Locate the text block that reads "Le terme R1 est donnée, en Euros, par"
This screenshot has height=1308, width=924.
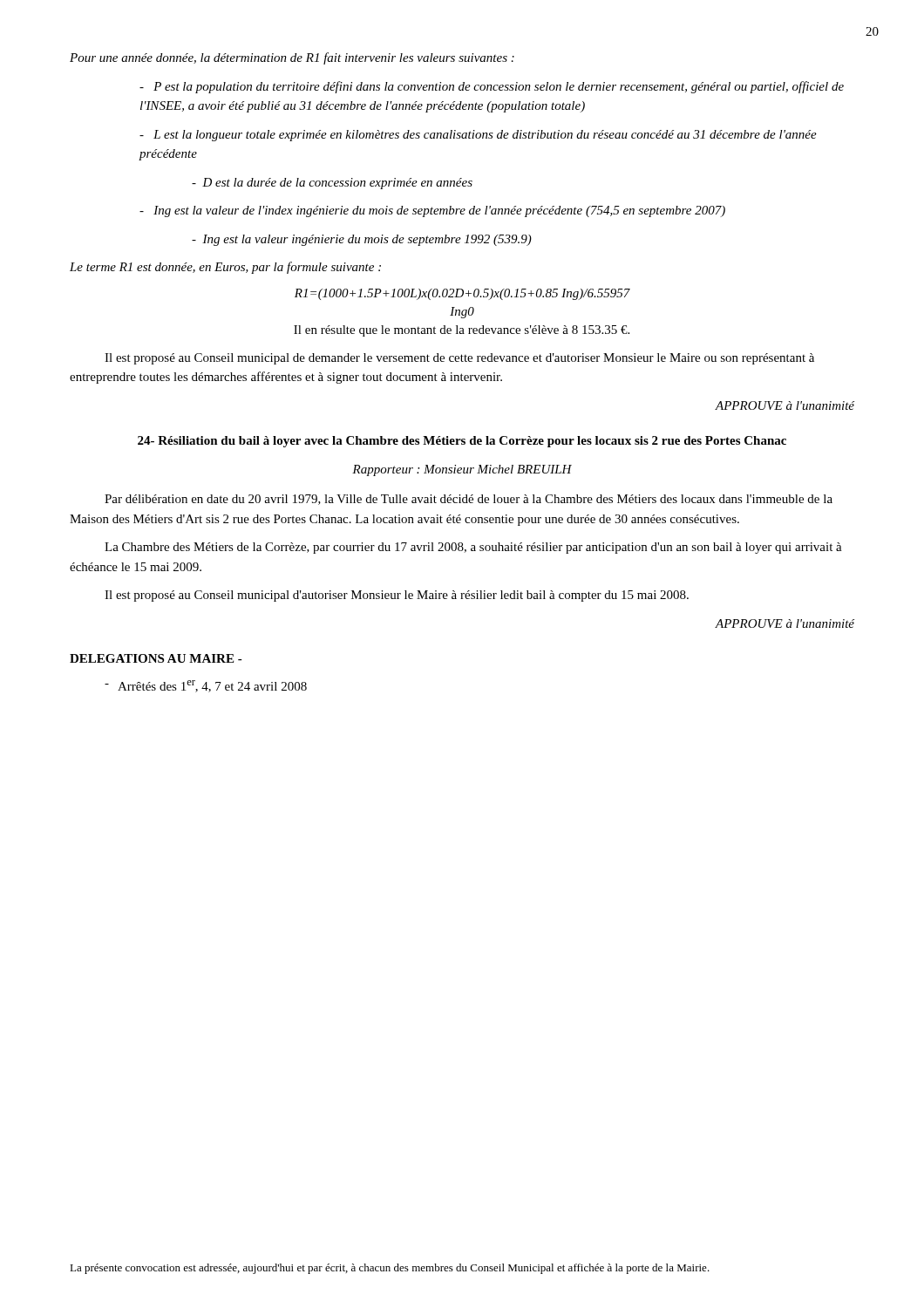[225, 268]
